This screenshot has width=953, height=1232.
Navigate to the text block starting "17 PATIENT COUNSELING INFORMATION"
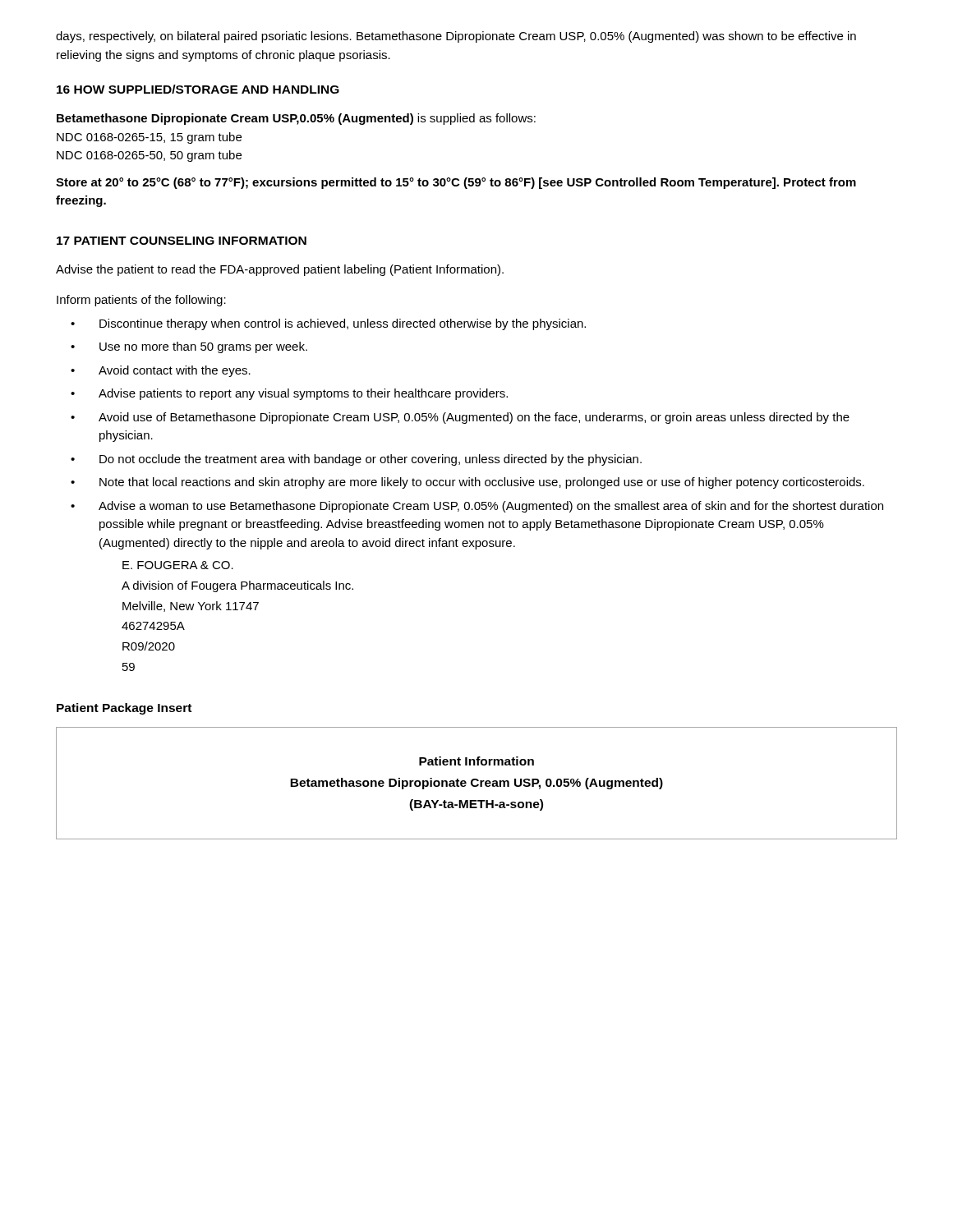[x=182, y=241]
